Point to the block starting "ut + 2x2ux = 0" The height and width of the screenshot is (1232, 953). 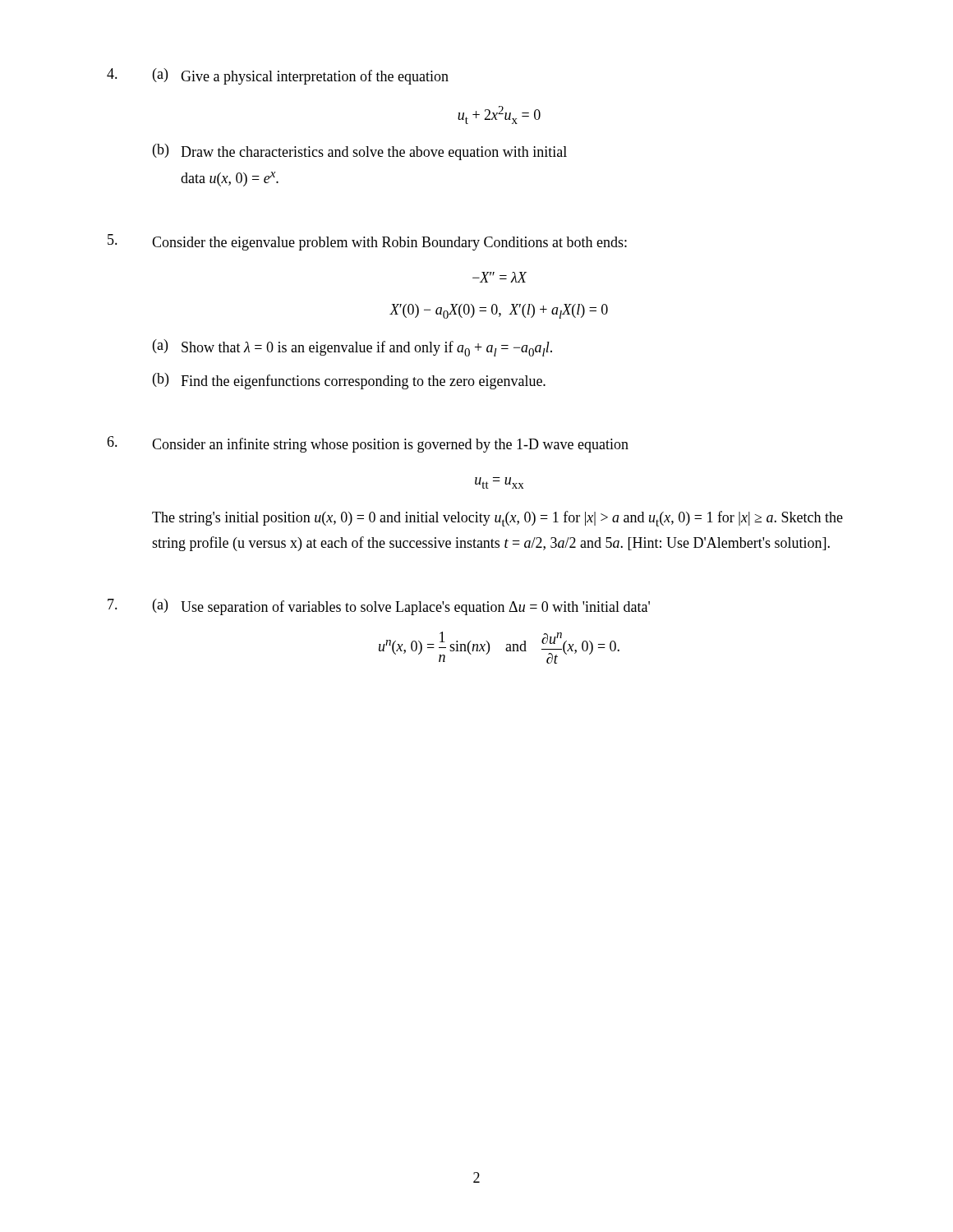pos(499,115)
